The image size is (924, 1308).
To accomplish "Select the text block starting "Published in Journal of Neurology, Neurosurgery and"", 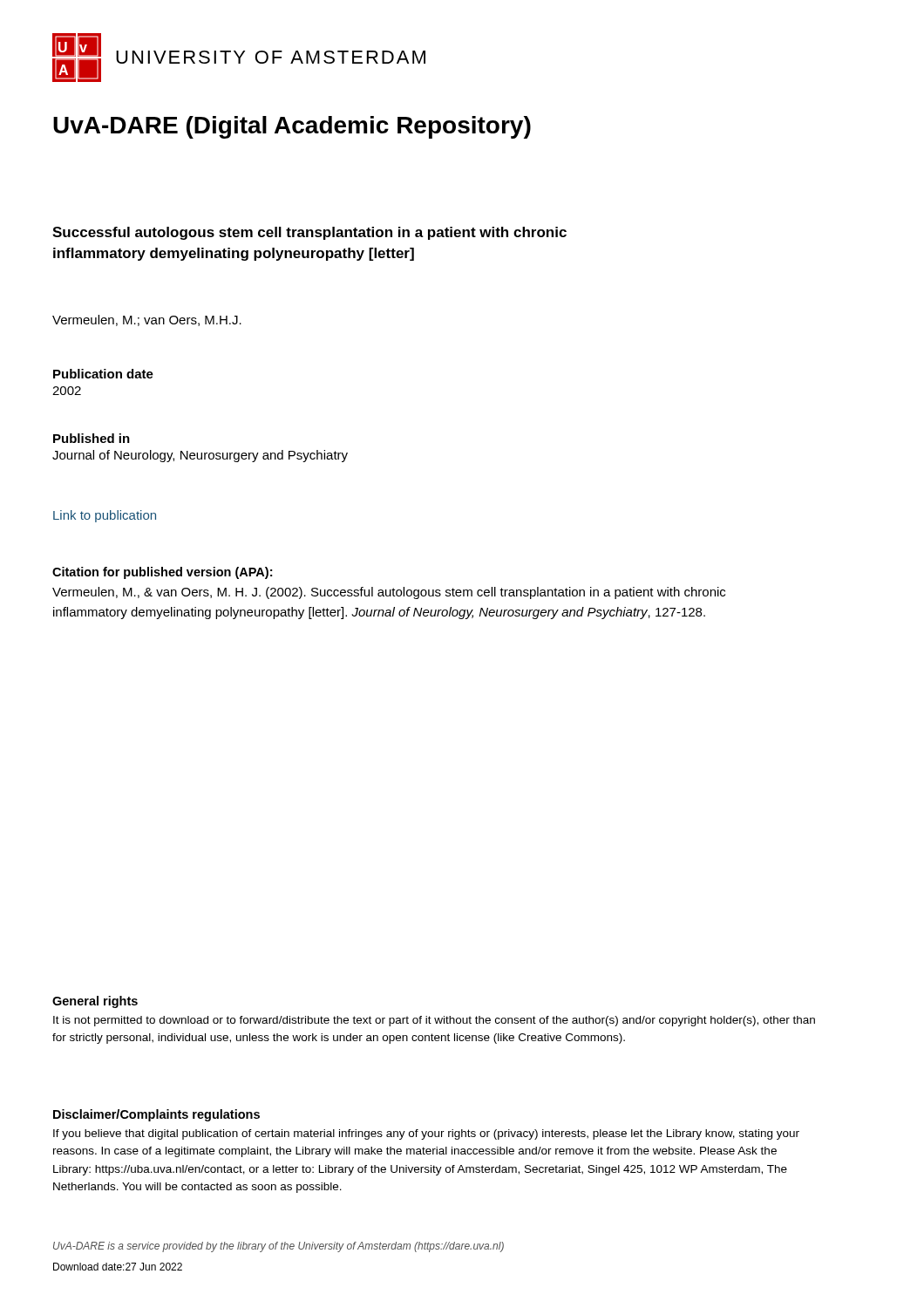I will tap(200, 446).
